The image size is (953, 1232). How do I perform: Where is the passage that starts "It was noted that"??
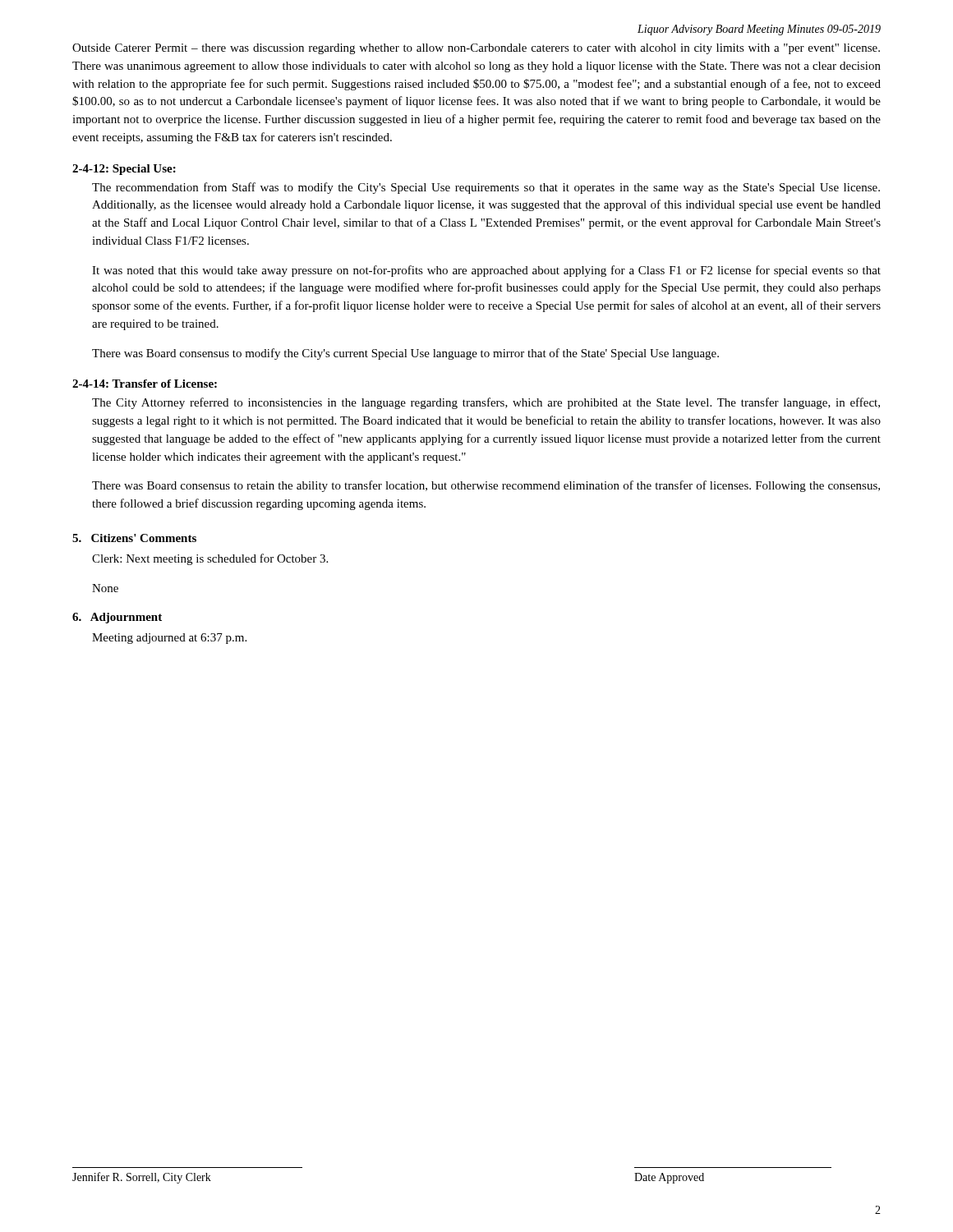486,297
